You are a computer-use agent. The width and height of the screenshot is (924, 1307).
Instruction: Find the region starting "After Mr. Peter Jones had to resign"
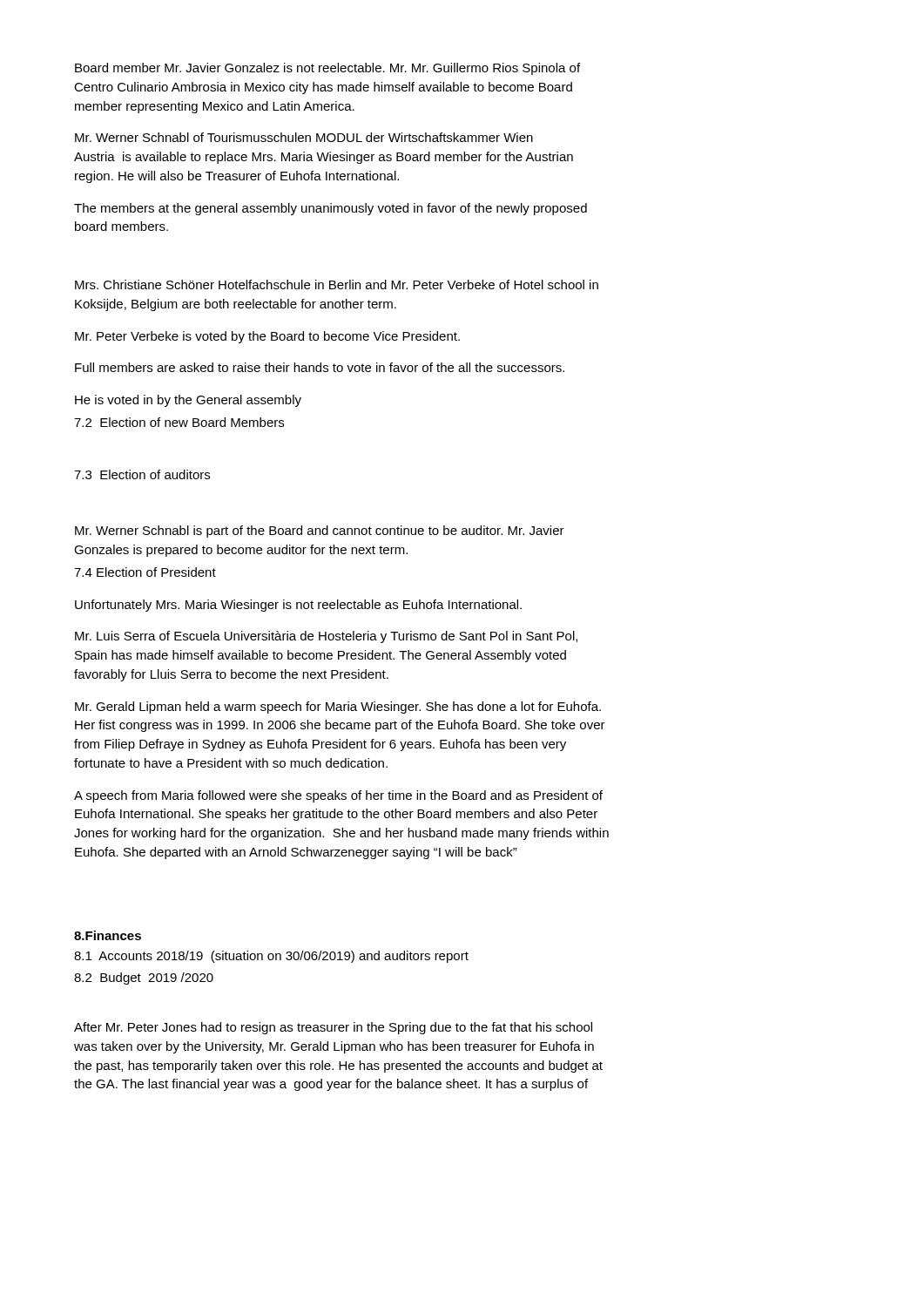tap(462, 1056)
